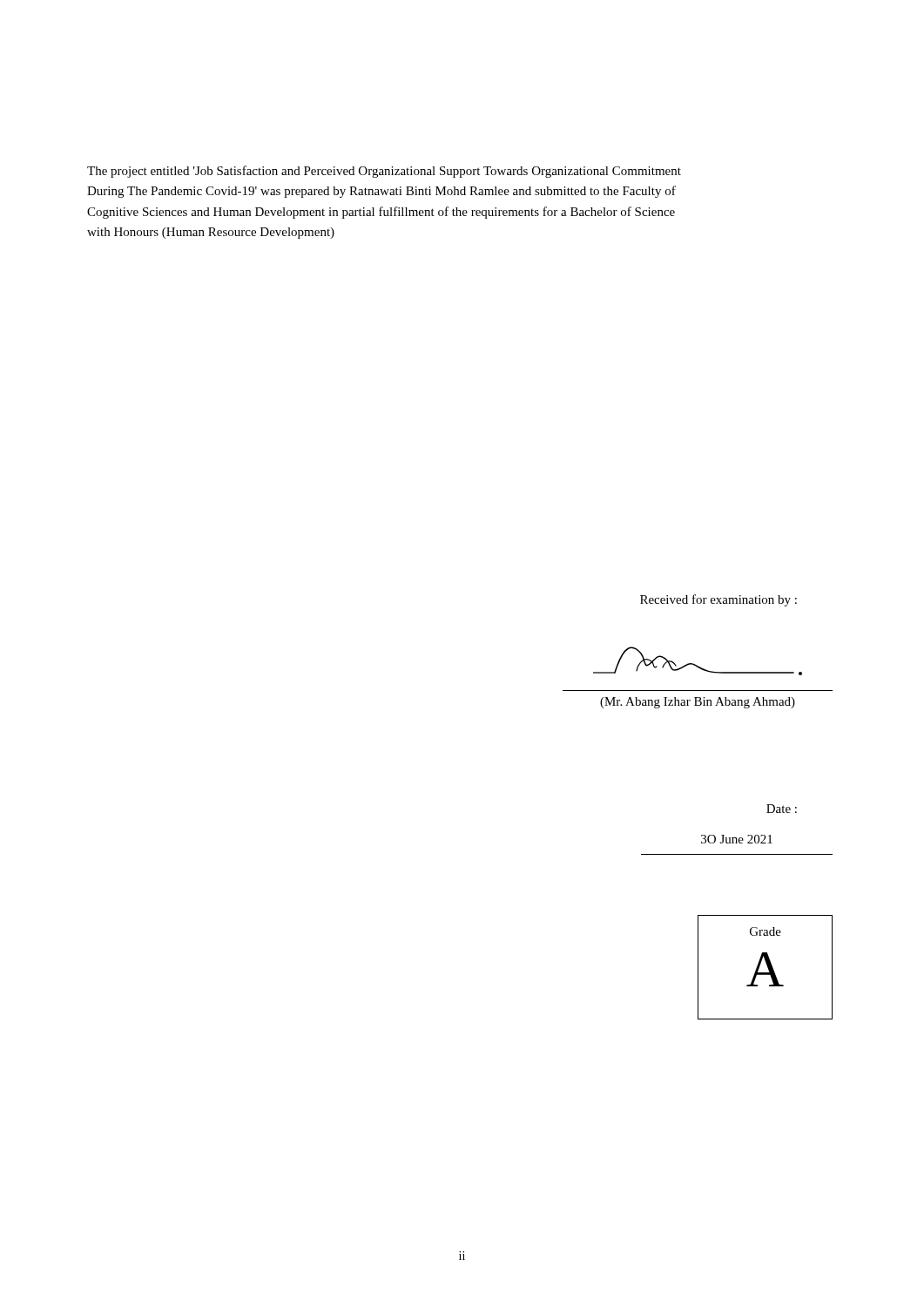Point to the text starting "The project entitled"

[x=384, y=201]
